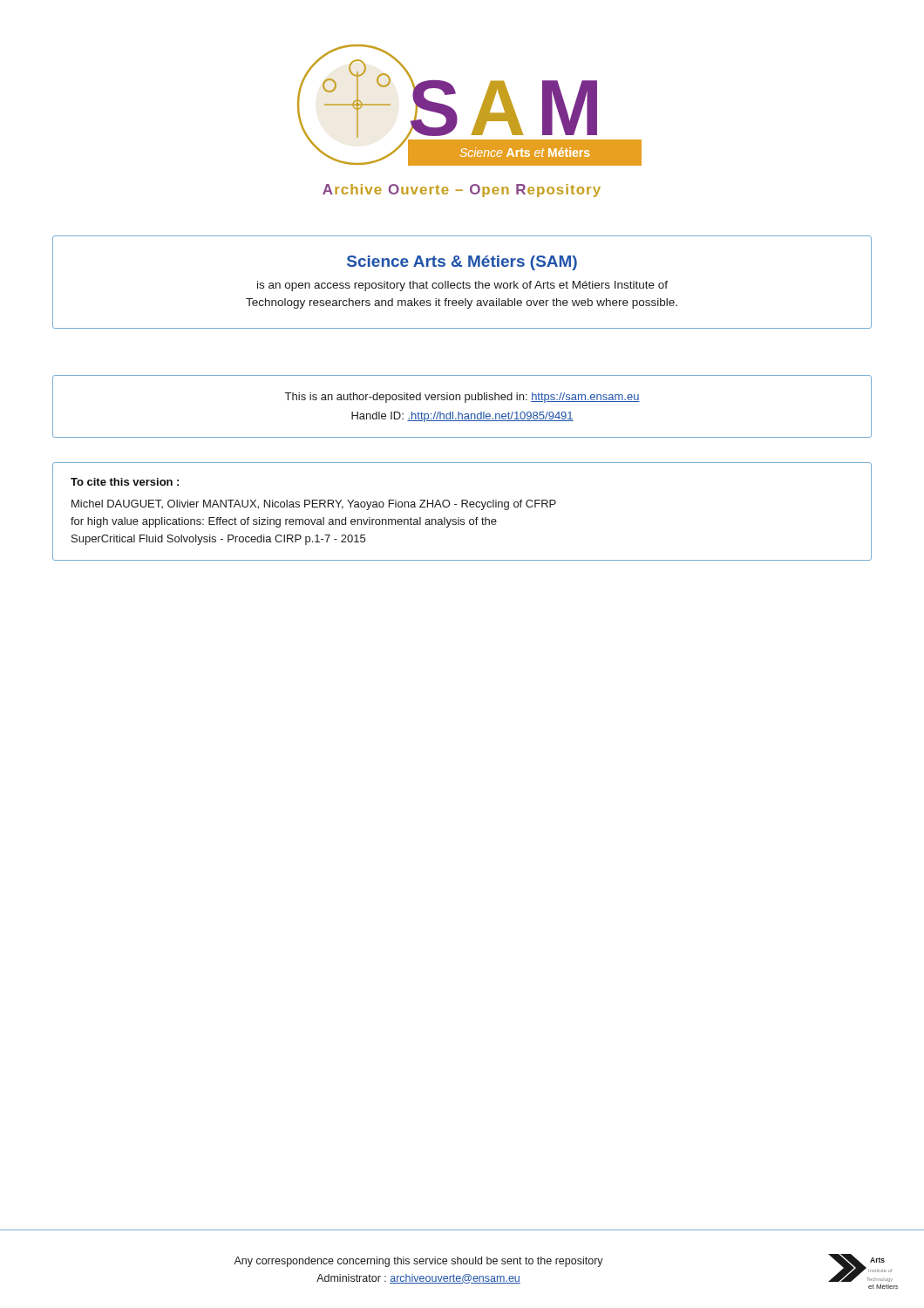Find the text block that says "Science Arts &"
924x1308 pixels.
[x=462, y=282]
